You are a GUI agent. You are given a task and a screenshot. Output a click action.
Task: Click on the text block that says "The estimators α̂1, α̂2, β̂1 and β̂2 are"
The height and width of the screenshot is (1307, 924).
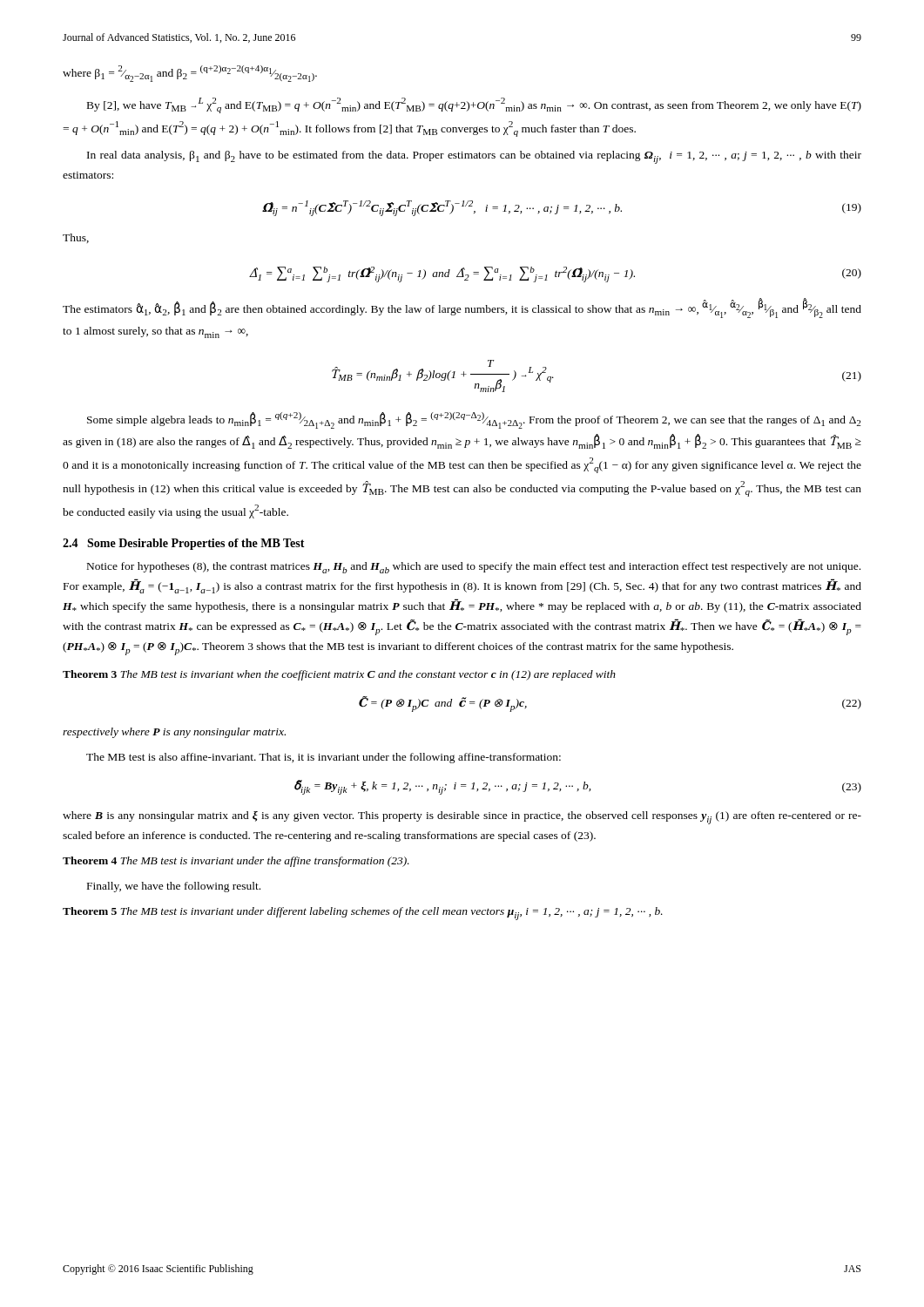tap(462, 319)
